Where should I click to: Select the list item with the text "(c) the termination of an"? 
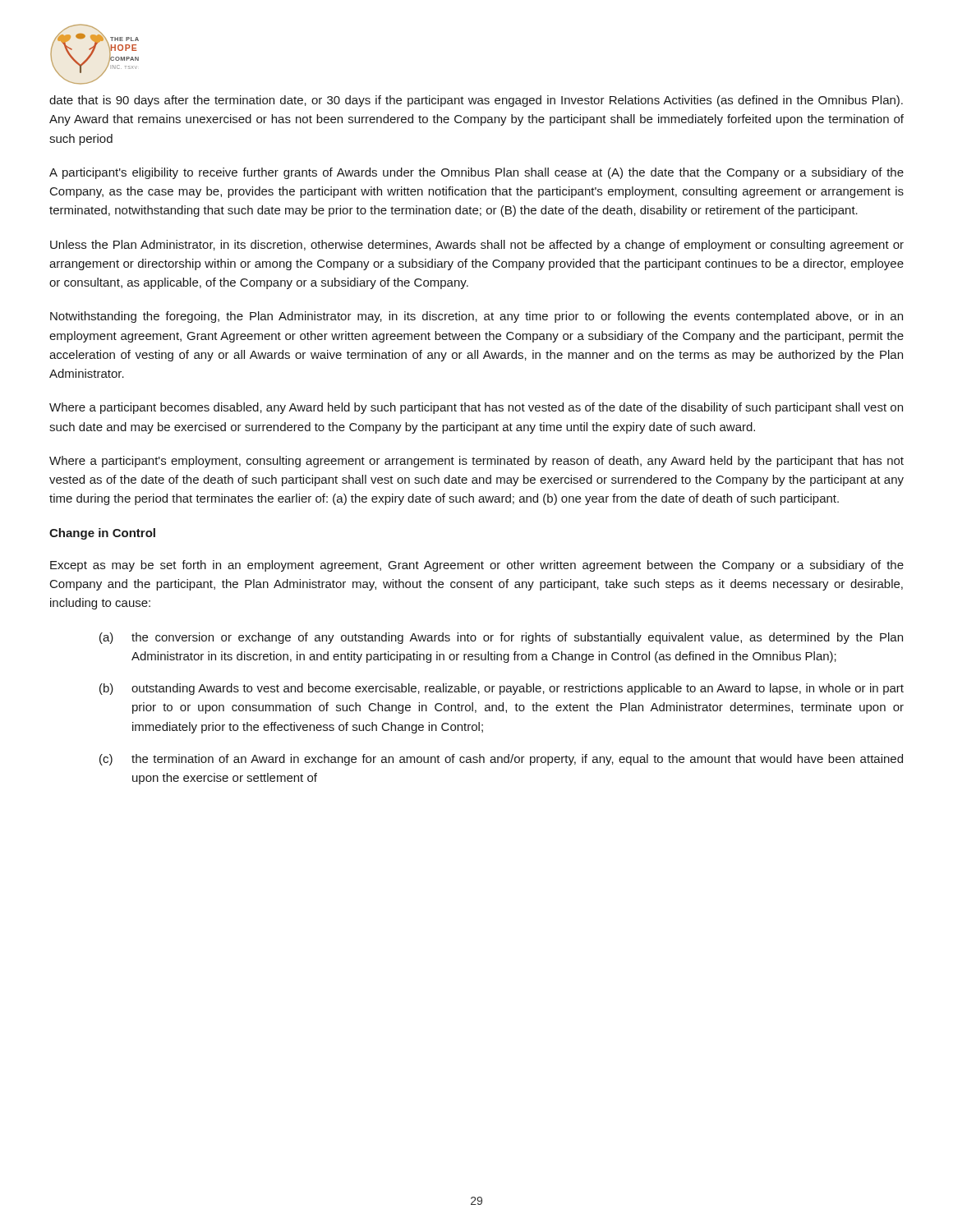(x=501, y=768)
